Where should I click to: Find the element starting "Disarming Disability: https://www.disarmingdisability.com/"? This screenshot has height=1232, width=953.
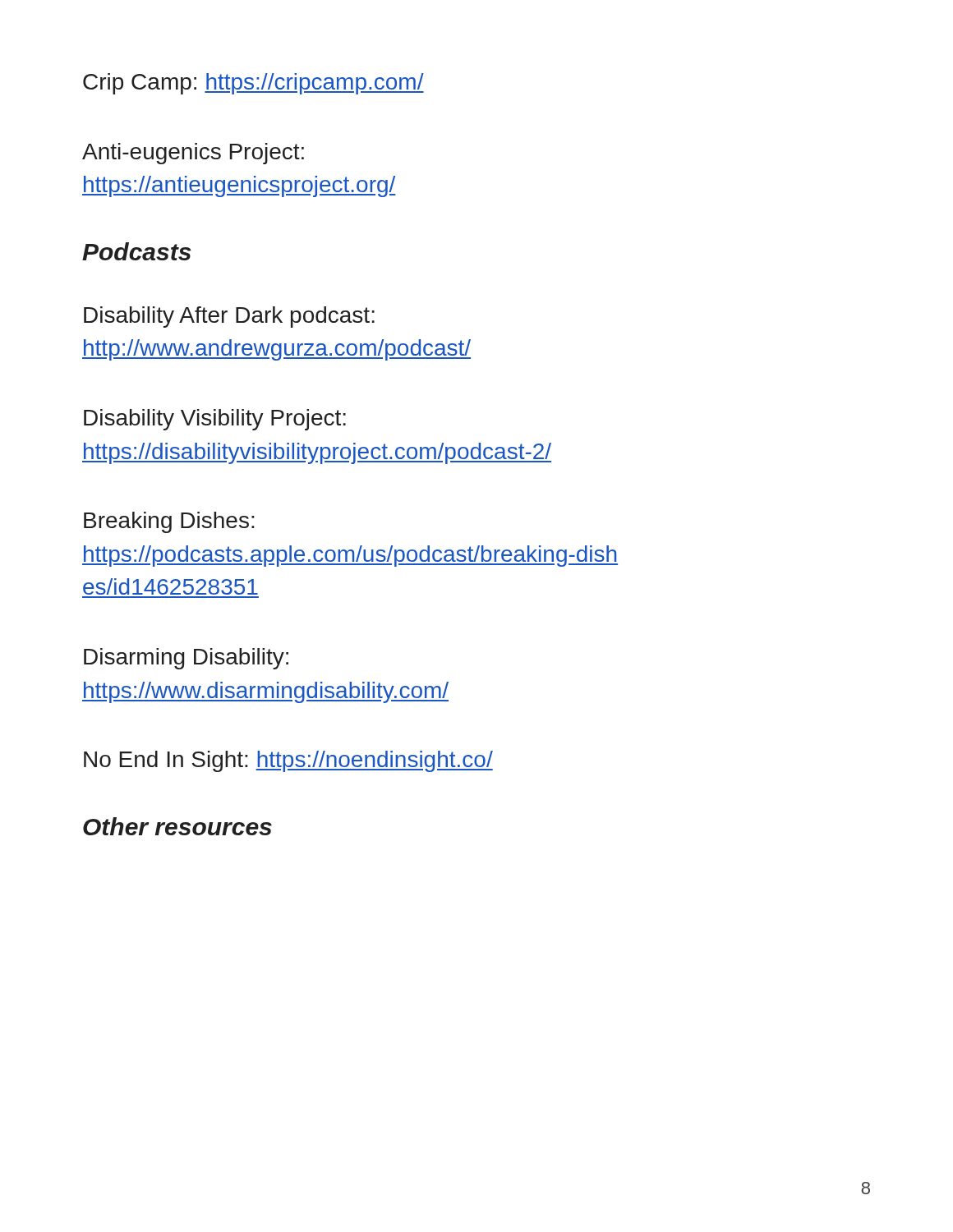pyautogui.click(x=265, y=673)
